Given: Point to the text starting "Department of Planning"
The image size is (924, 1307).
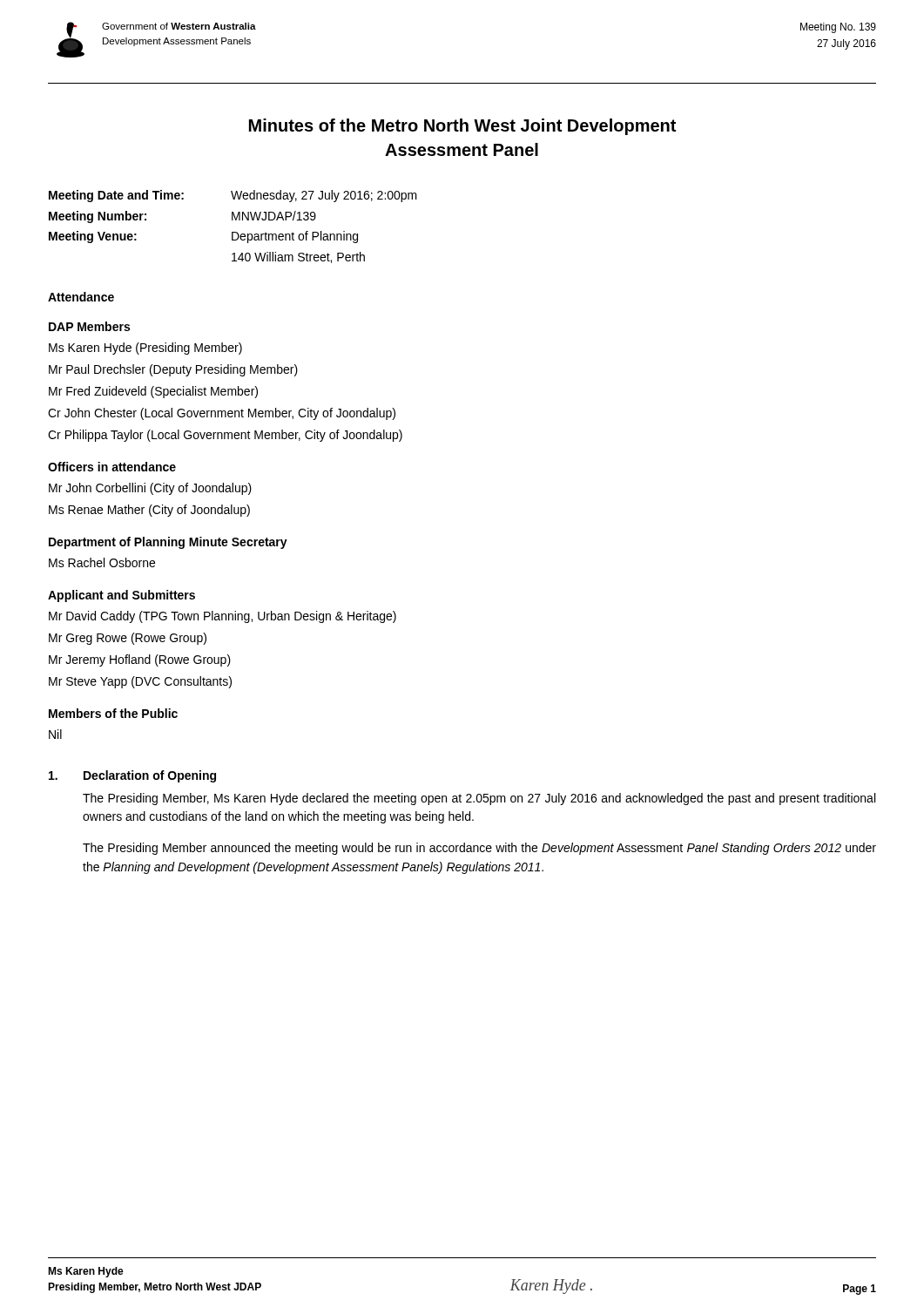Looking at the screenshot, I should [x=167, y=542].
